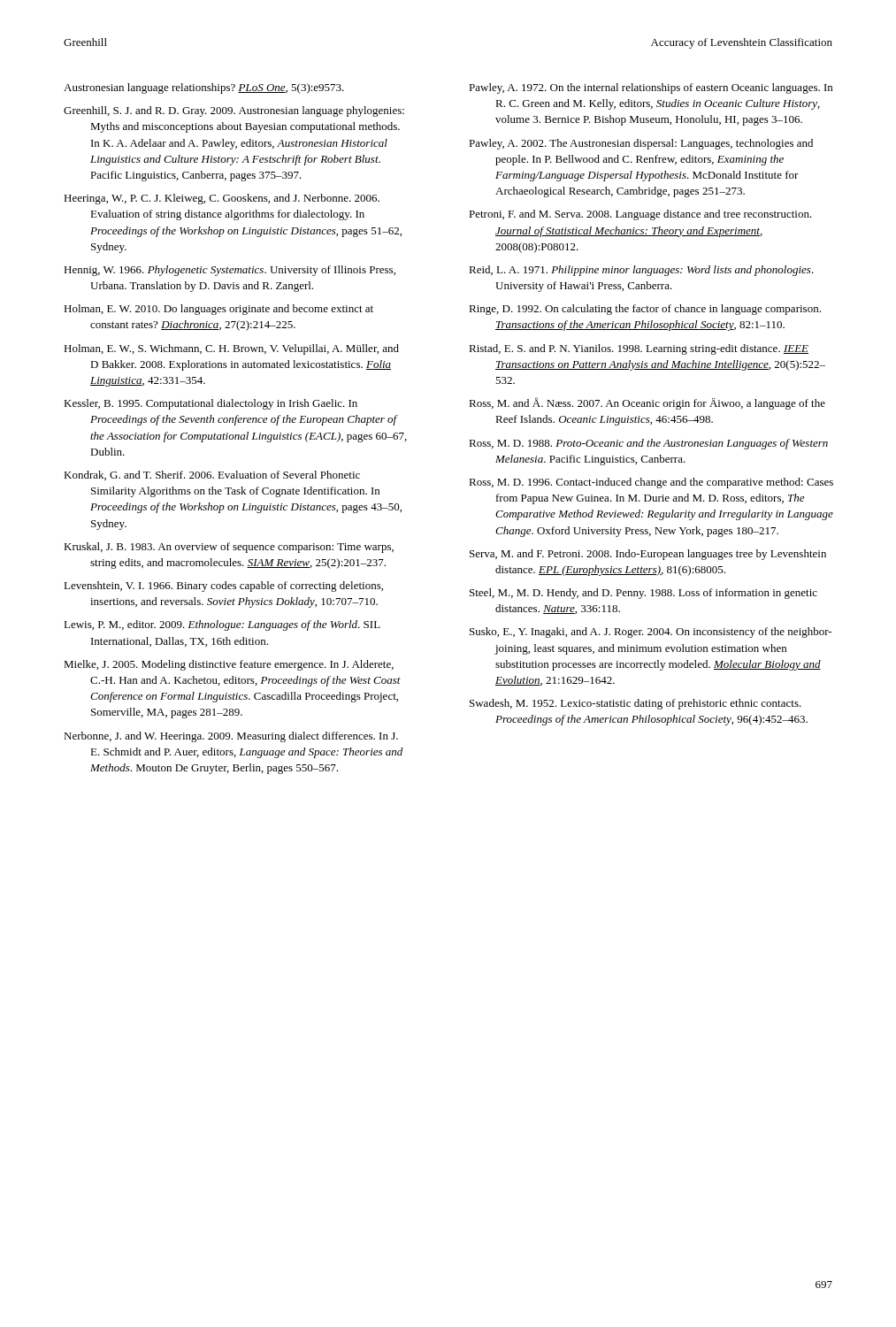Locate the block of text that opens with "Holman, E. W.,"

point(231,364)
